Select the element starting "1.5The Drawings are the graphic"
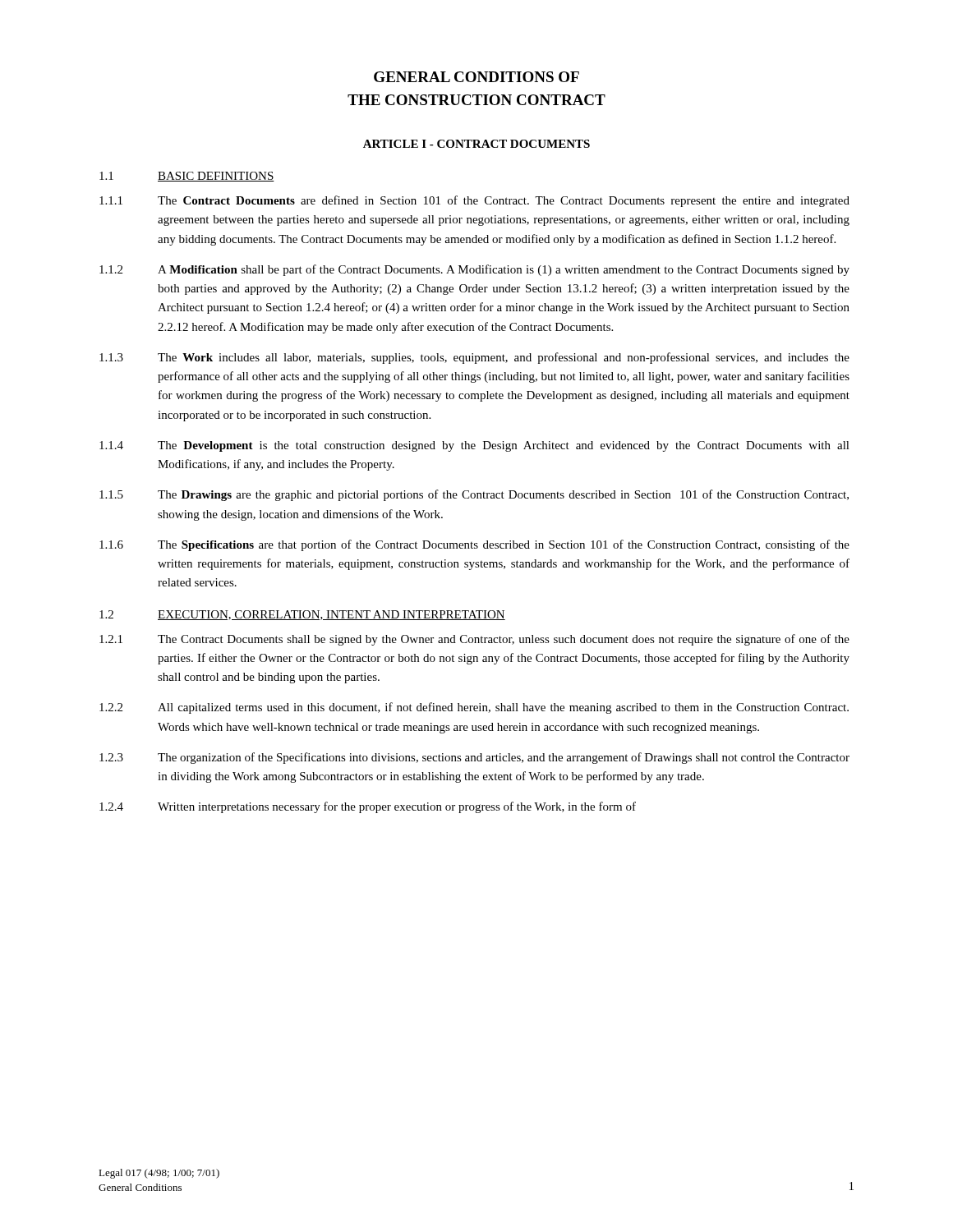The image size is (953, 1232). pyautogui.click(x=474, y=505)
